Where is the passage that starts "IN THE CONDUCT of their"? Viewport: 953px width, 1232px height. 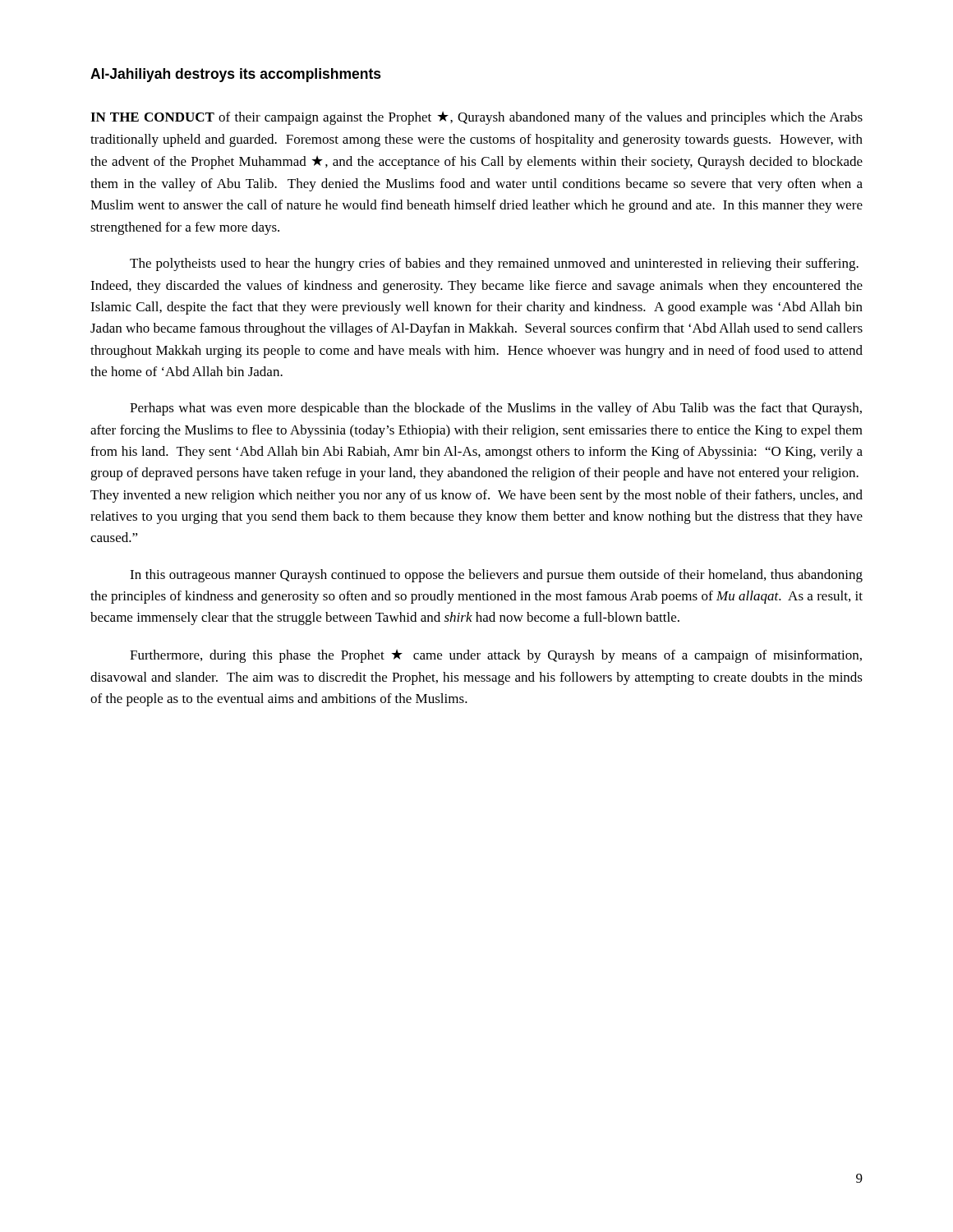click(x=476, y=408)
